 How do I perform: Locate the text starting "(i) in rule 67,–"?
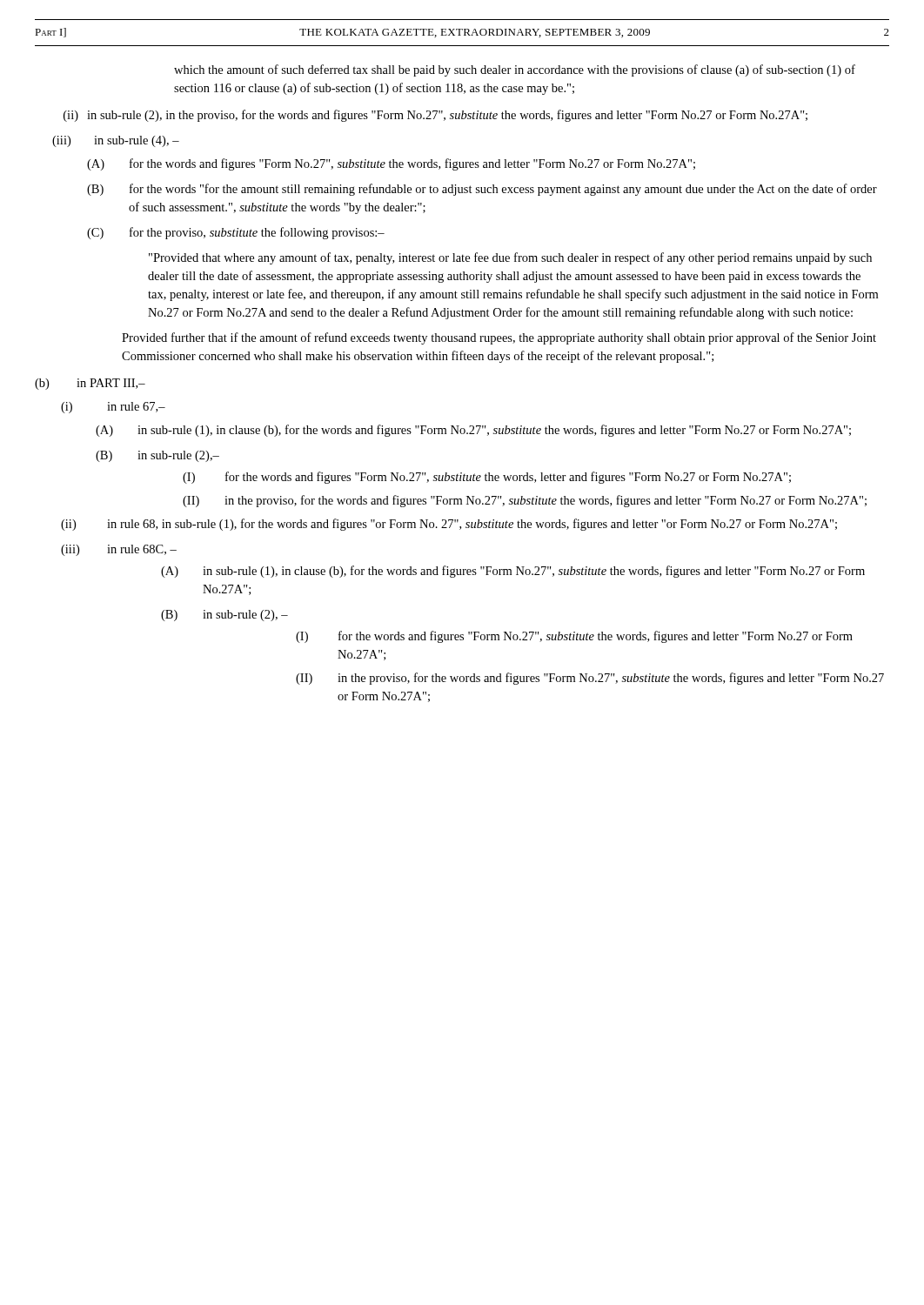tap(113, 408)
